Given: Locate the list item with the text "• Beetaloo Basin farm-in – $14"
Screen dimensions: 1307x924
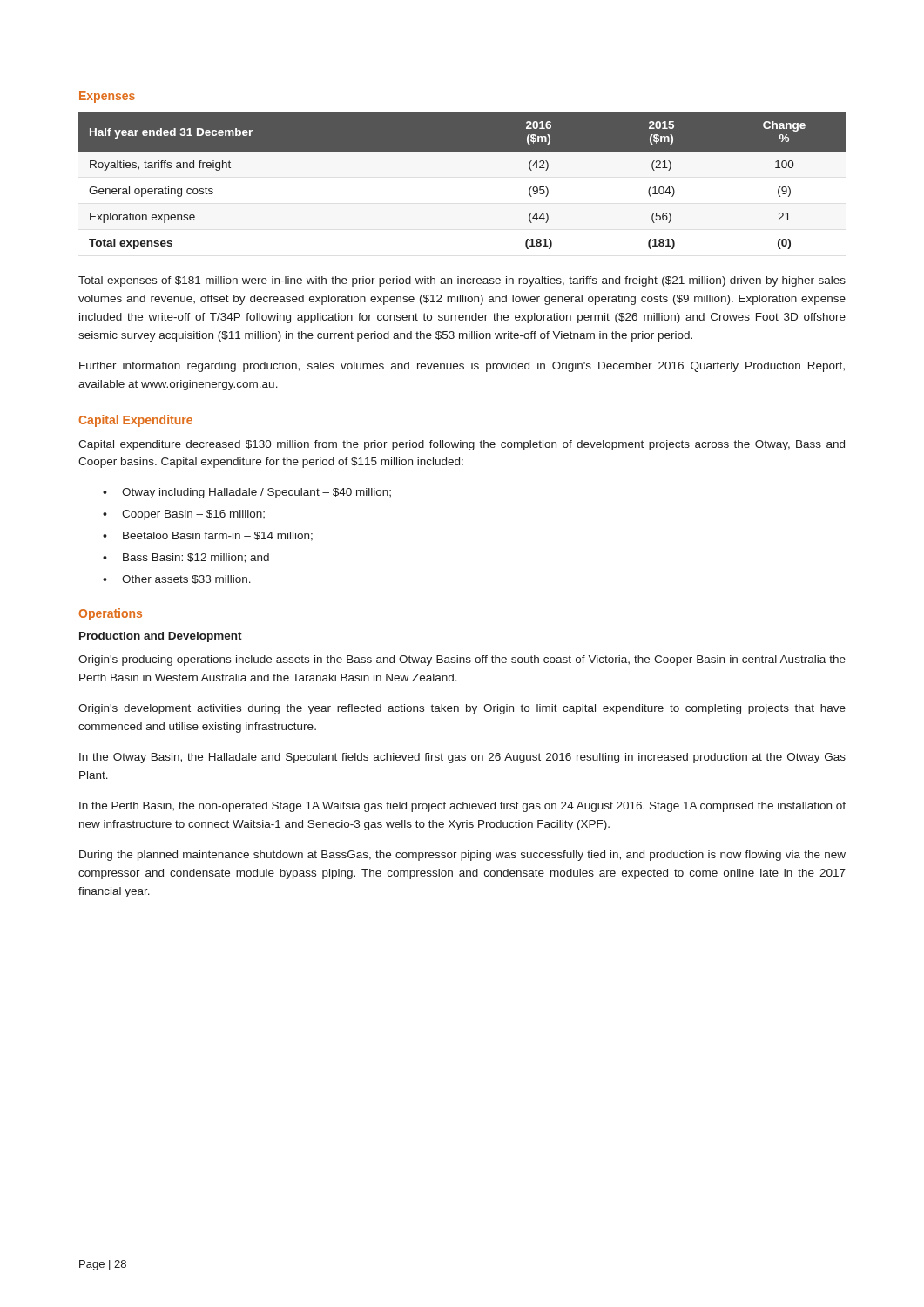Looking at the screenshot, I should click(208, 537).
